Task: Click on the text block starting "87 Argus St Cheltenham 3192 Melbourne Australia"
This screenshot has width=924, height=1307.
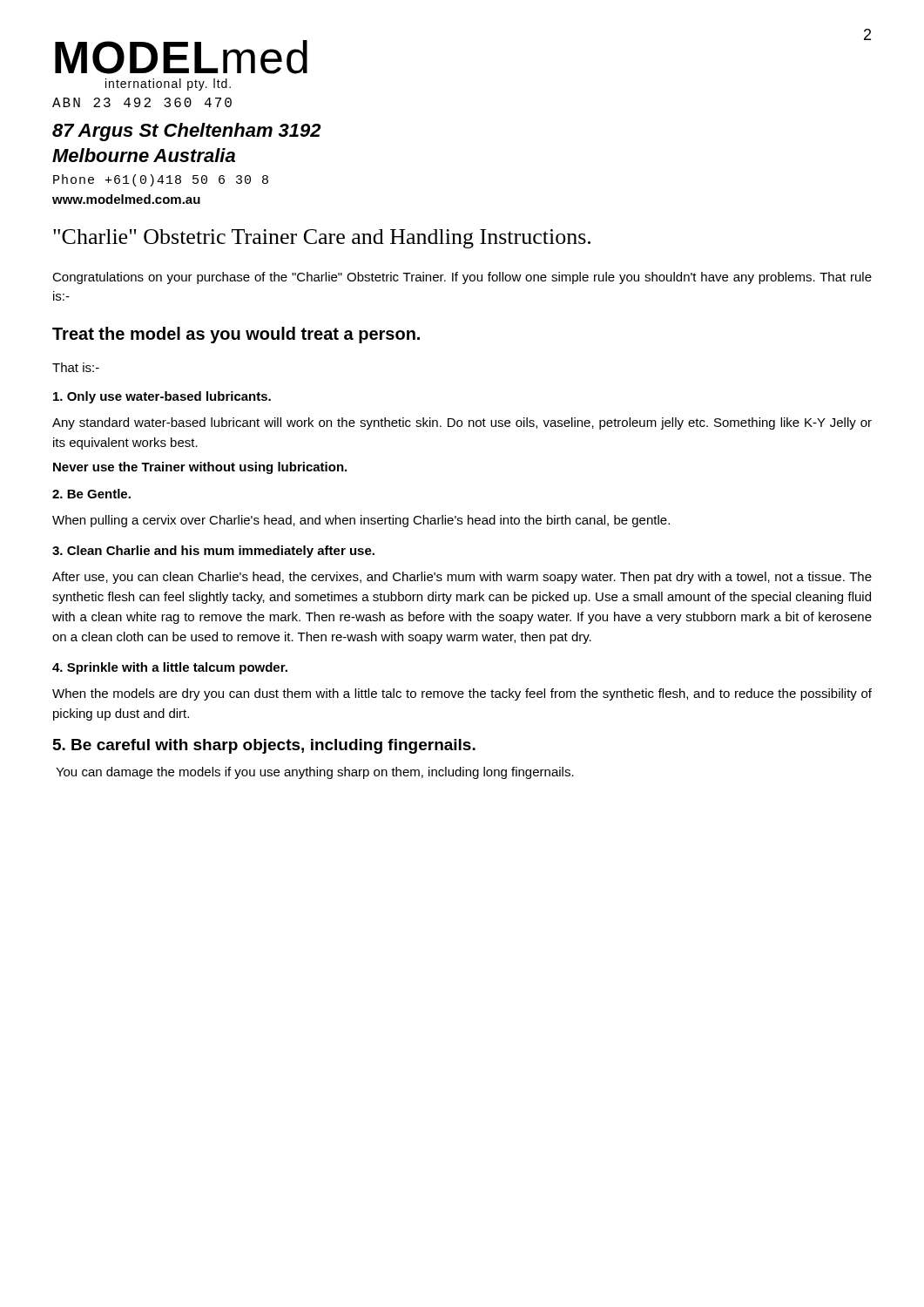Action: [x=187, y=143]
